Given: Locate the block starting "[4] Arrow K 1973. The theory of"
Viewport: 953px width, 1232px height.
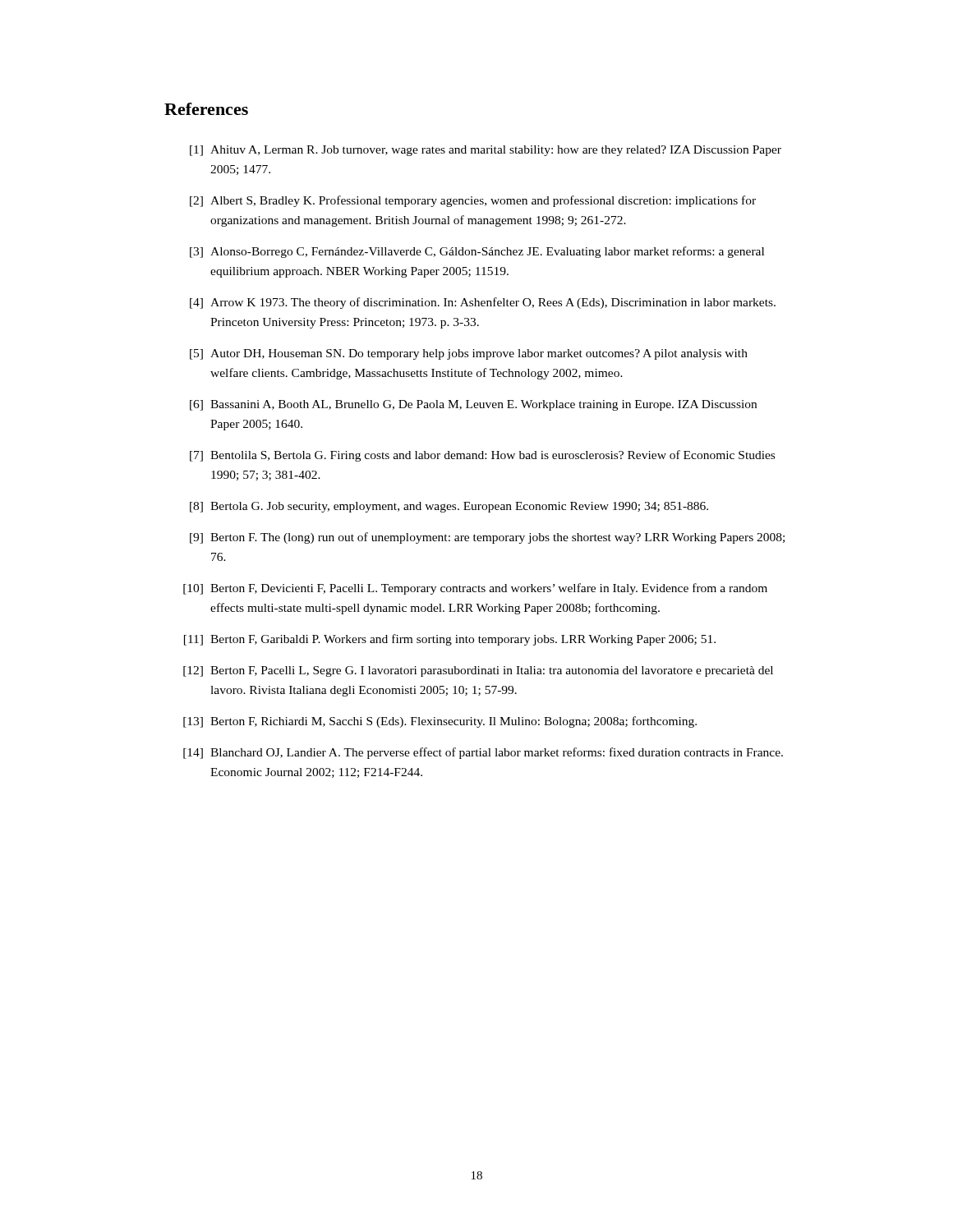Looking at the screenshot, I should point(476,312).
